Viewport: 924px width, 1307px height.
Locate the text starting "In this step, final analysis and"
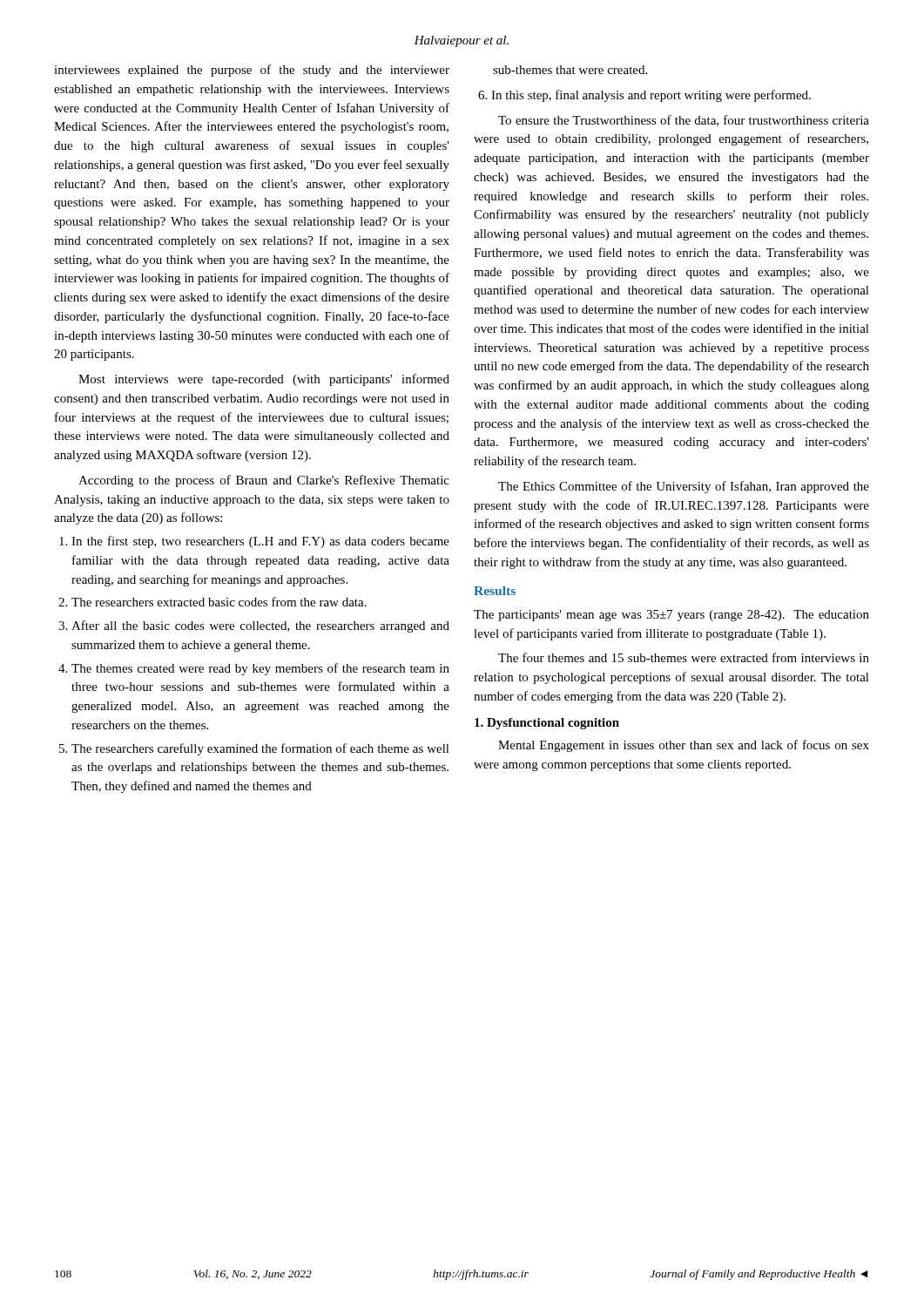tap(671, 95)
